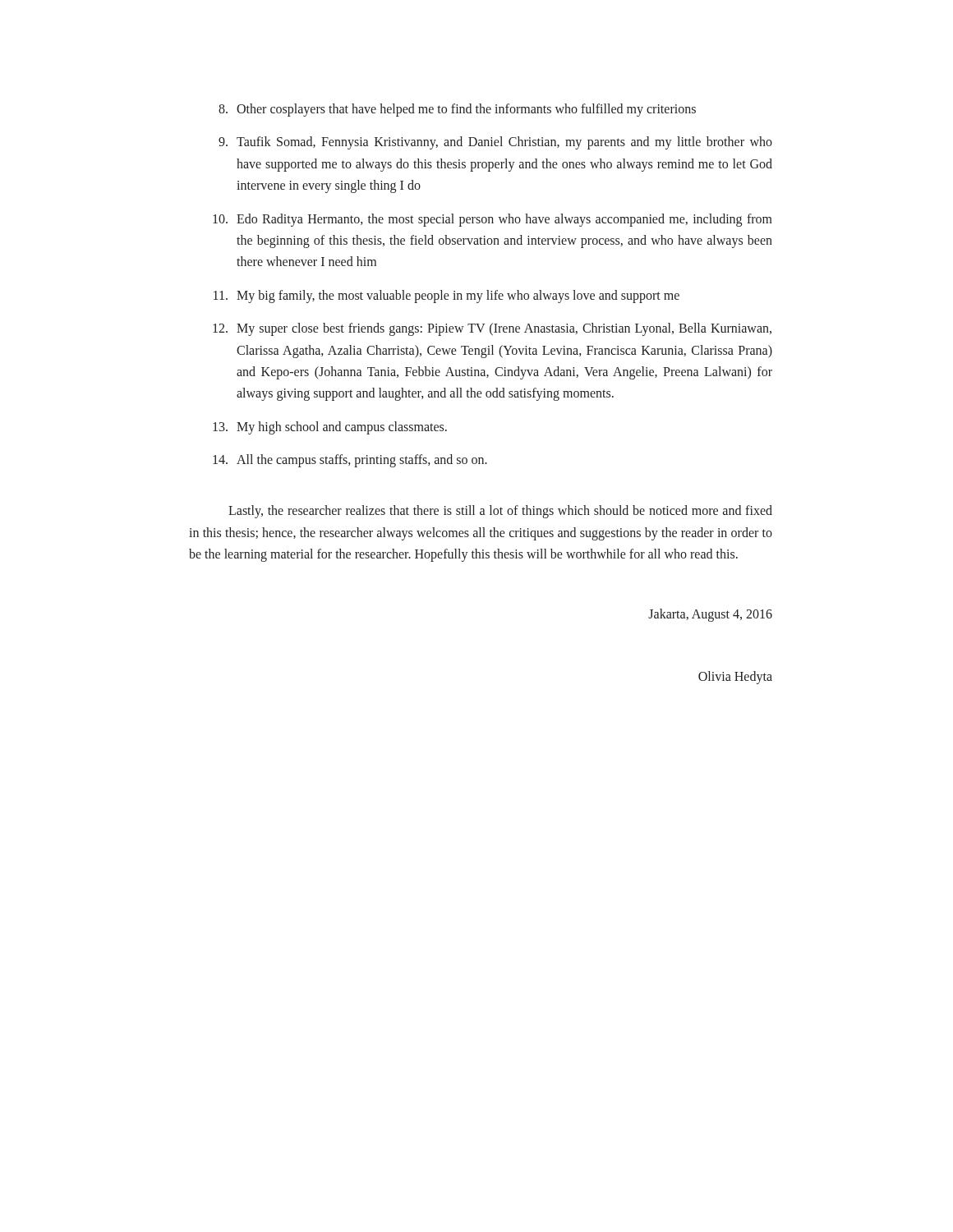The image size is (953, 1232).
Task: Click the passage that begins "10. Edo Raditya Hermanto, the most special person"
Action: pos(481,241)
